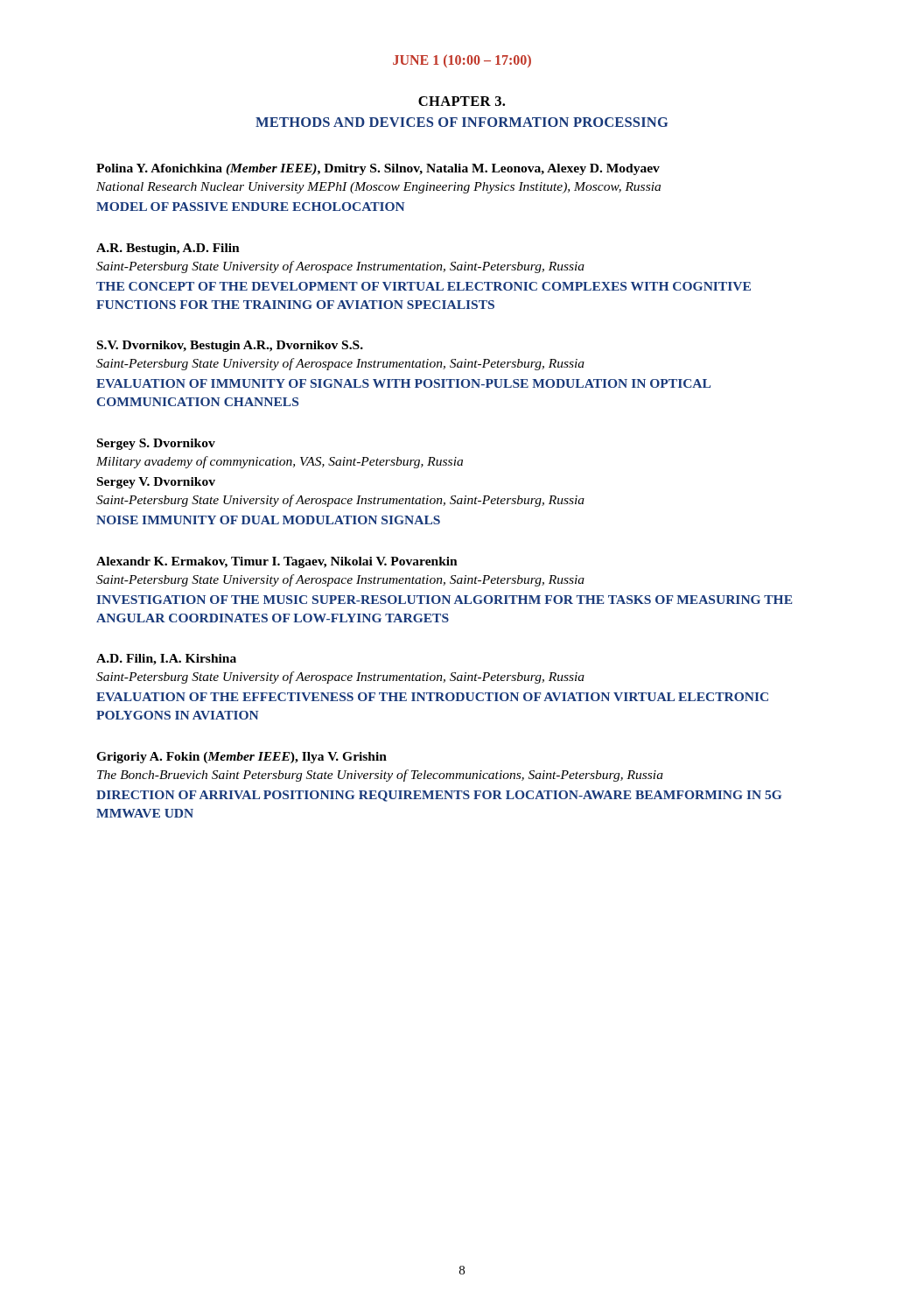Click the section header that begins "CHAPTER 3. METHODS"
924x1313 pixels.
click(462, 112)
